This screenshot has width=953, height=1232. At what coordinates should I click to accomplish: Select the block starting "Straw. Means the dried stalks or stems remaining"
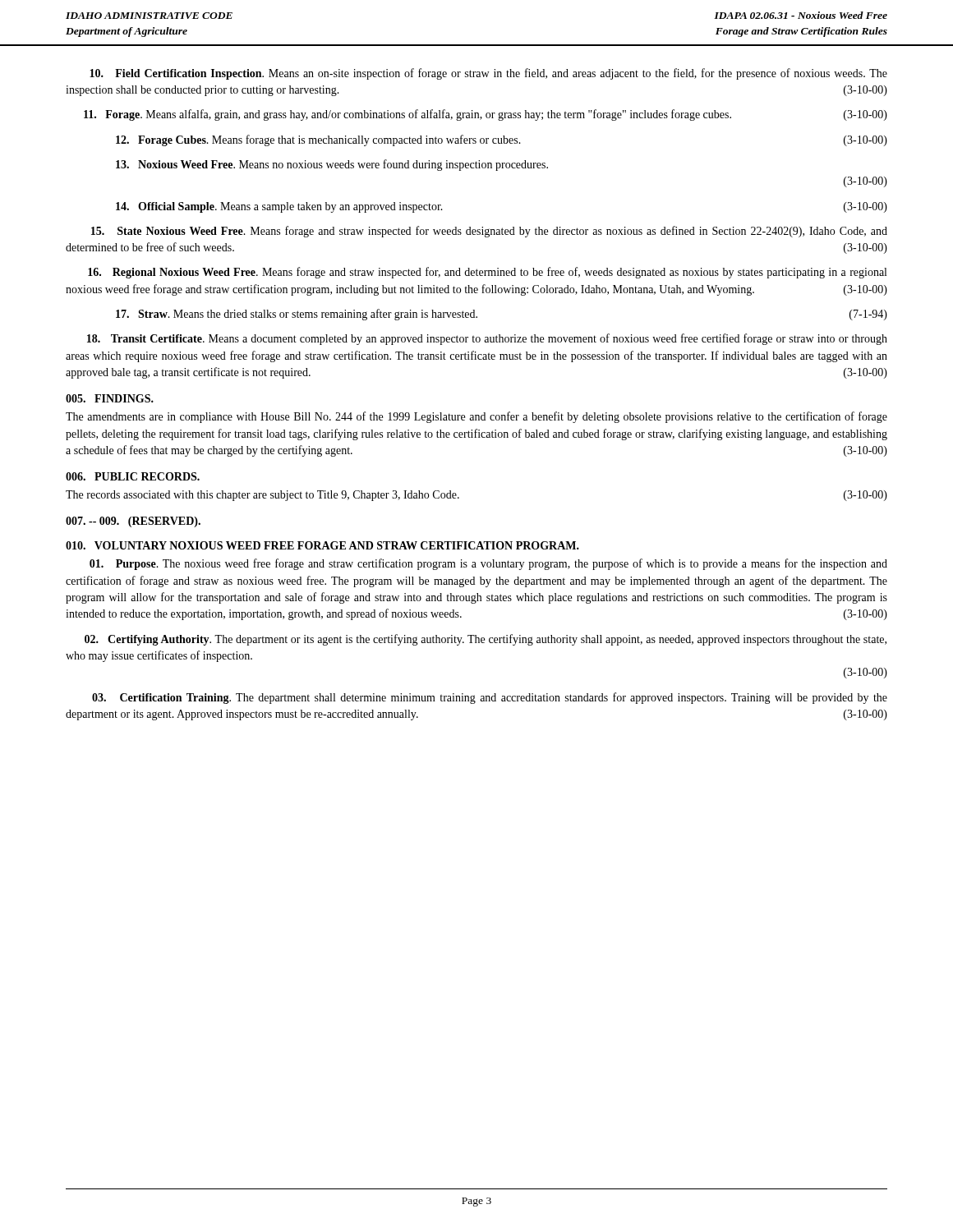(x=298, y=314)
